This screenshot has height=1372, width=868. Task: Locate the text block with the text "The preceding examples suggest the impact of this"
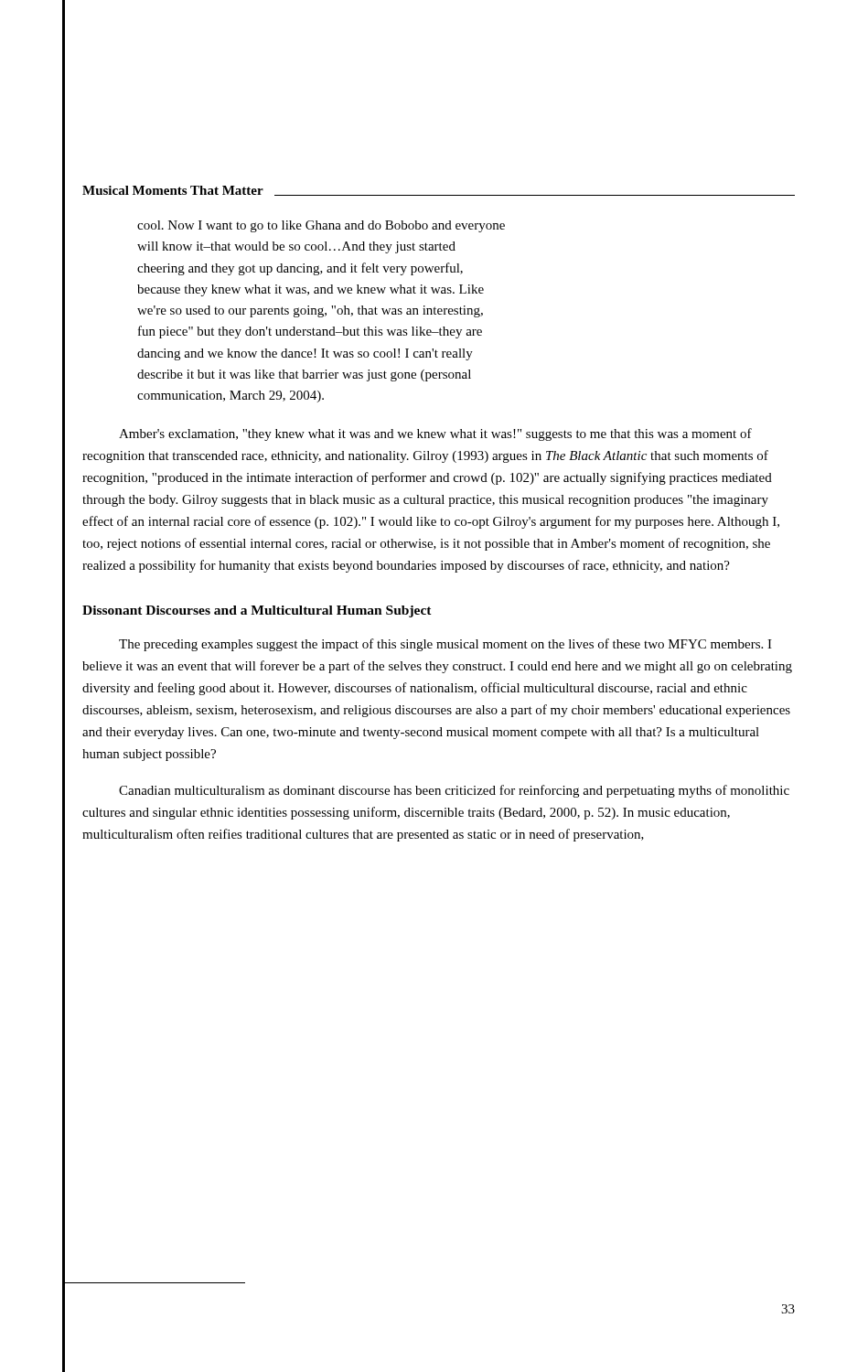pyautogui.click(x=437, y=699)
